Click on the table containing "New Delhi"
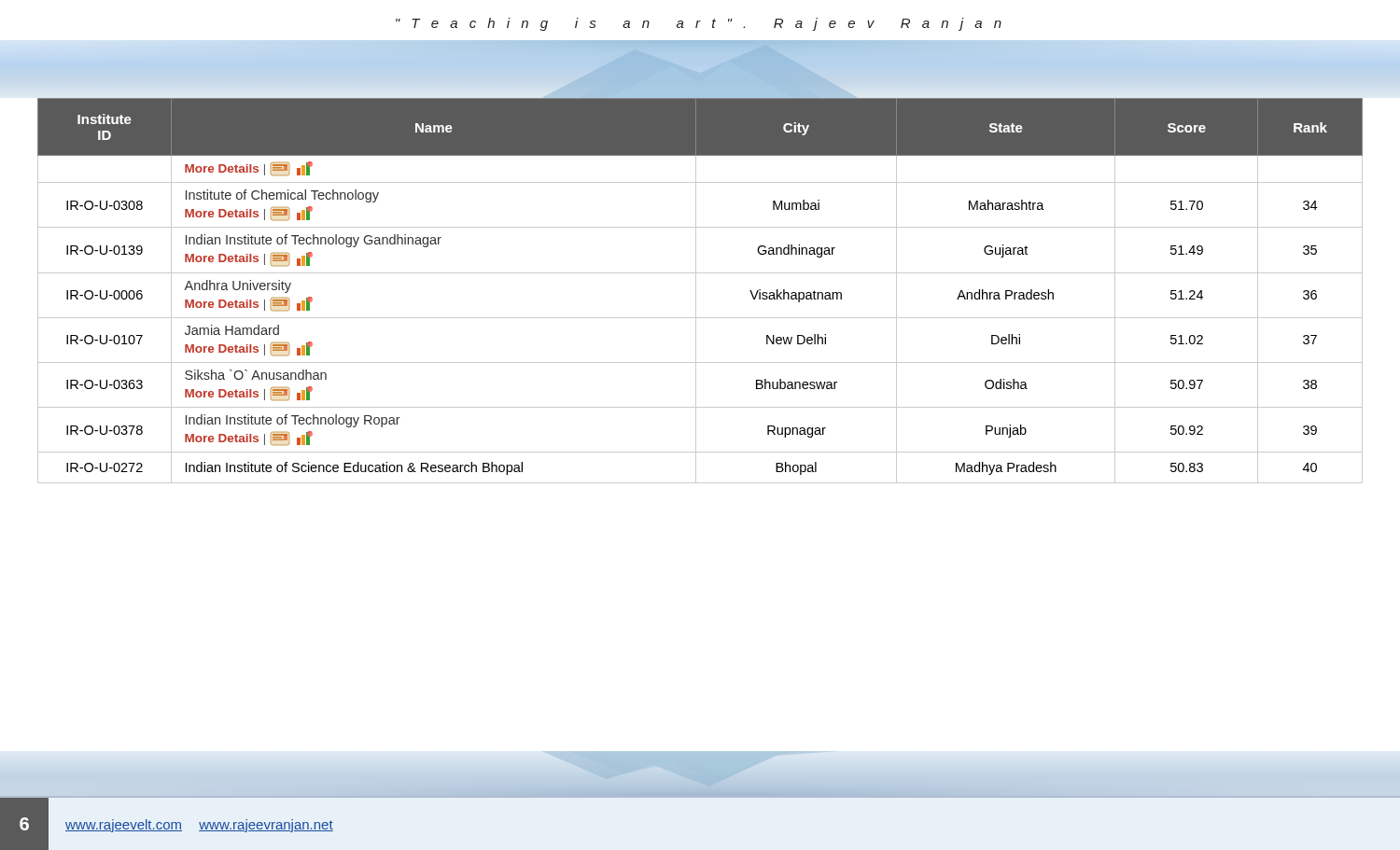The height and width of the screenshot is (850, 1400). [700, 291]
